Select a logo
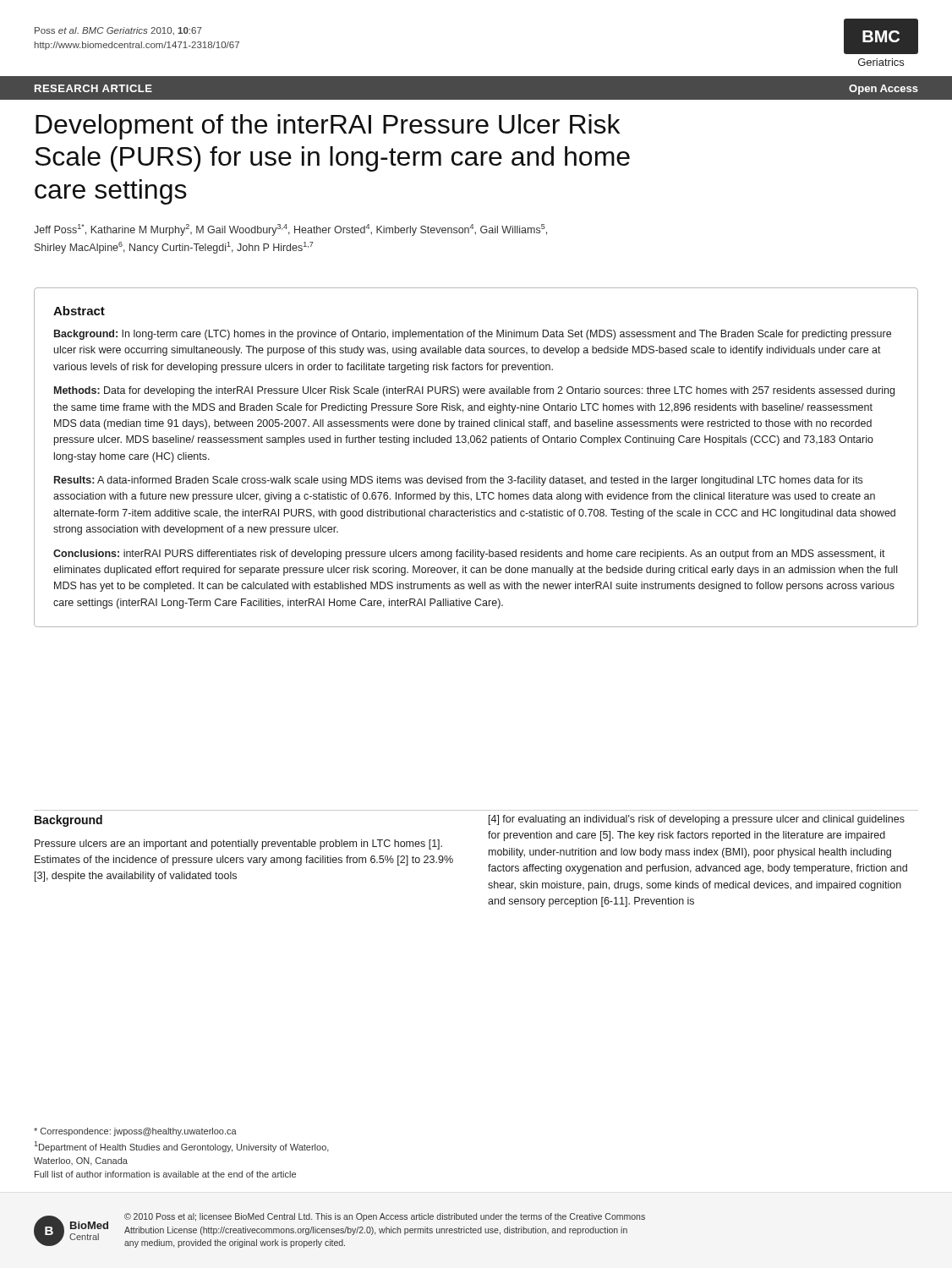The height and width of the screenshot is (1268, 952). [x=881, y=46]
